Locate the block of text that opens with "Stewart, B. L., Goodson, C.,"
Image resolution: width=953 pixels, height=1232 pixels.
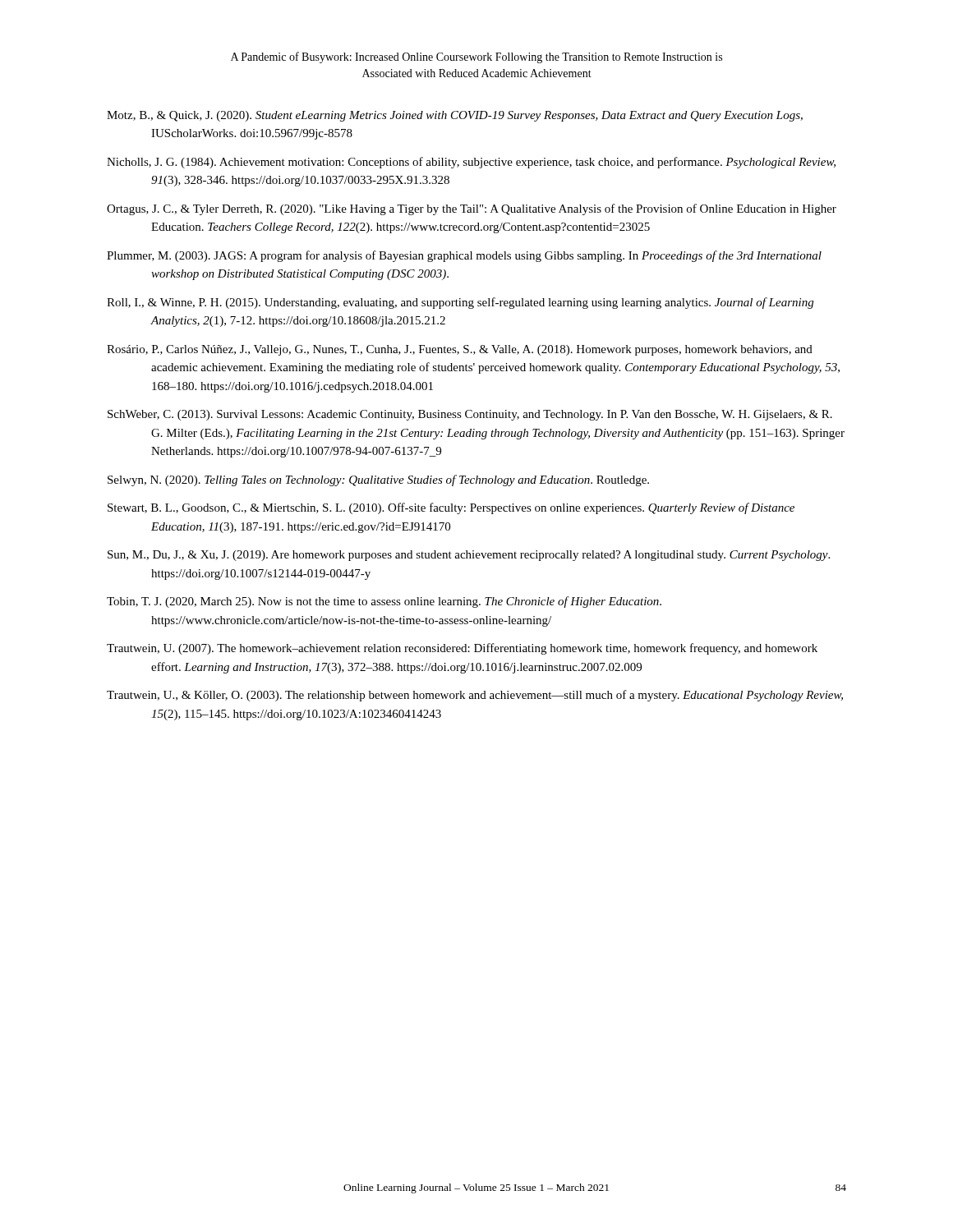[476, 517]
